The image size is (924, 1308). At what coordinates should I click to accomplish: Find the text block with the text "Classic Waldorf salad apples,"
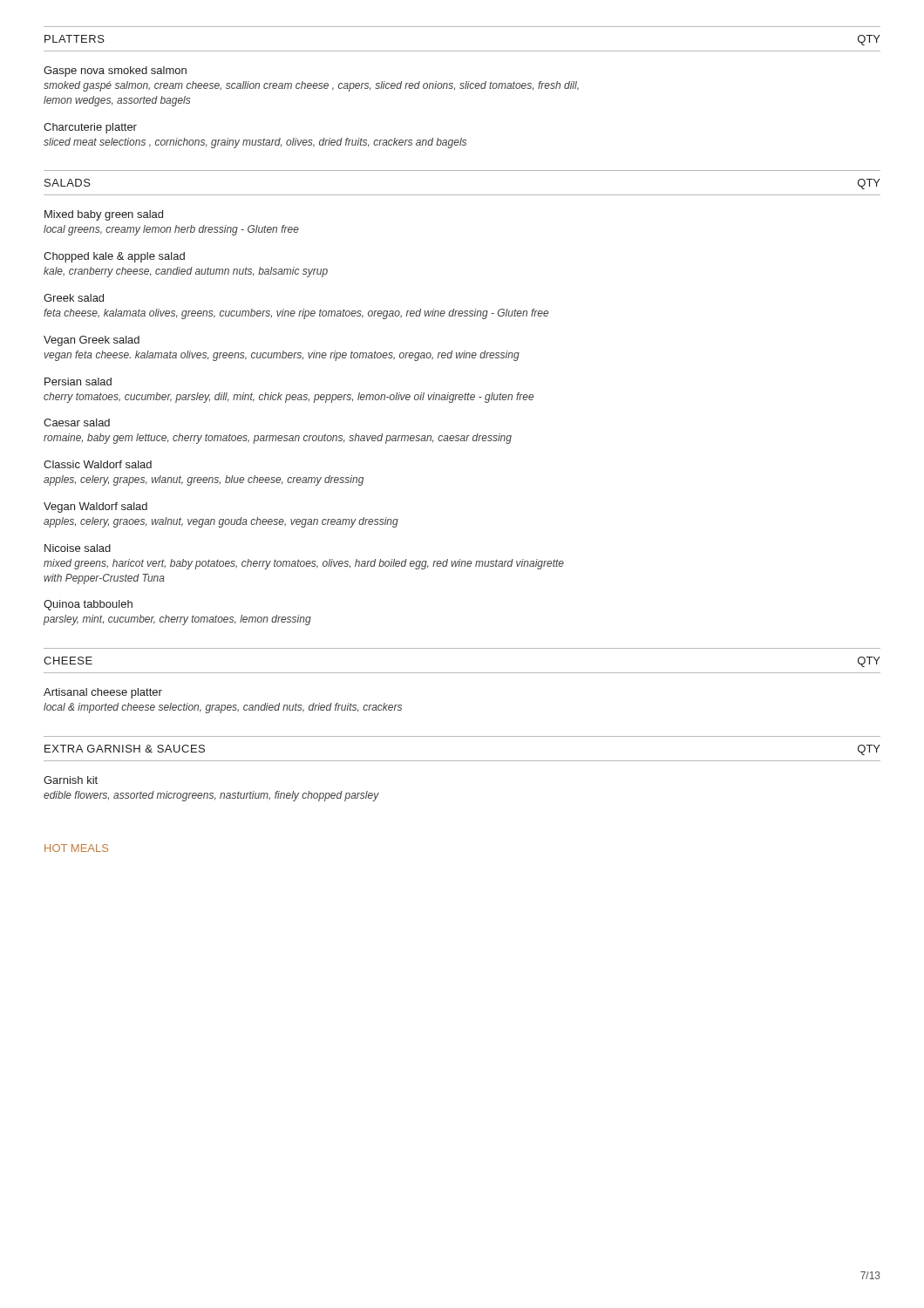[98, 464]
